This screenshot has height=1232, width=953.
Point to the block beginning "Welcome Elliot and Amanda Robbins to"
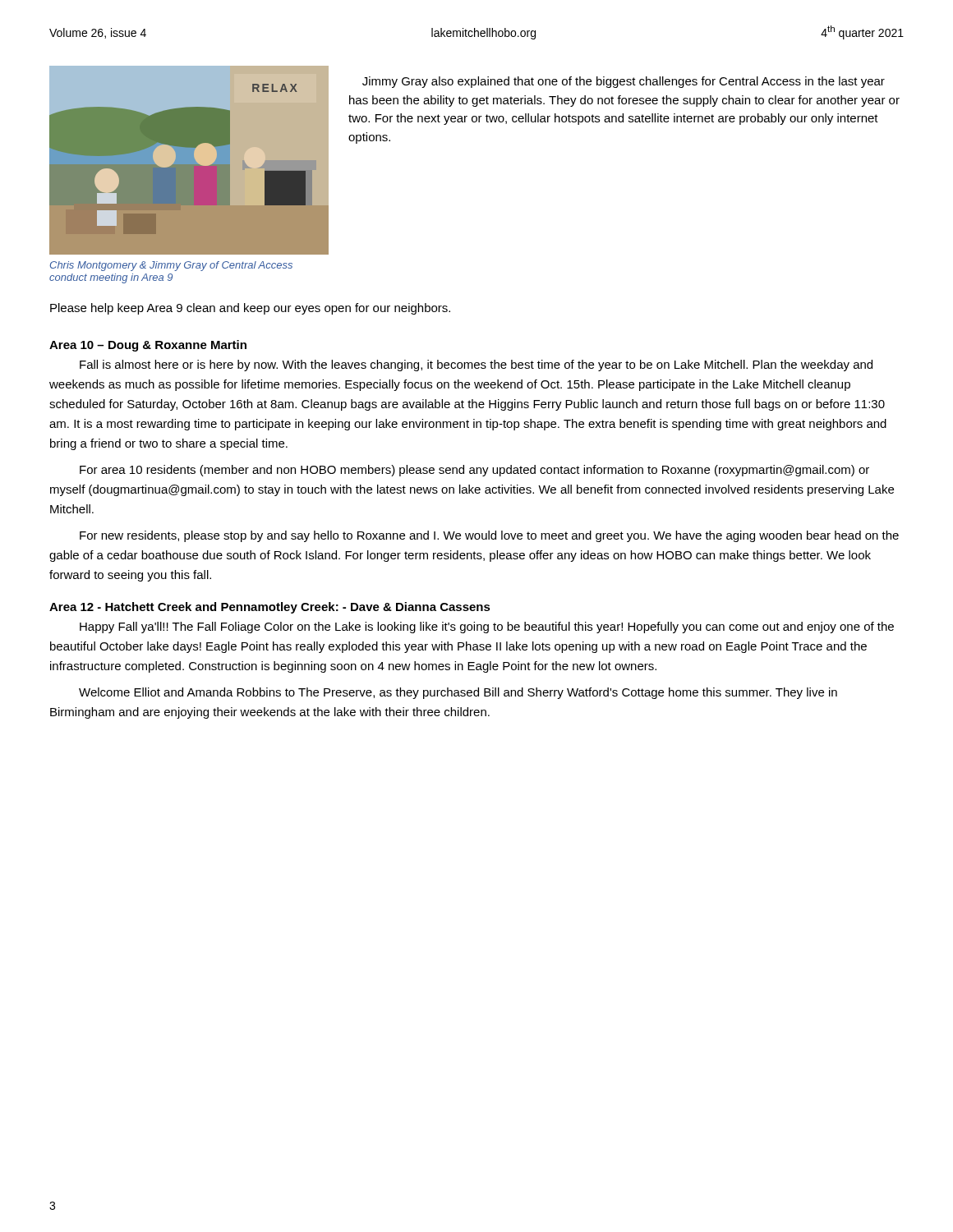point(443,702)
